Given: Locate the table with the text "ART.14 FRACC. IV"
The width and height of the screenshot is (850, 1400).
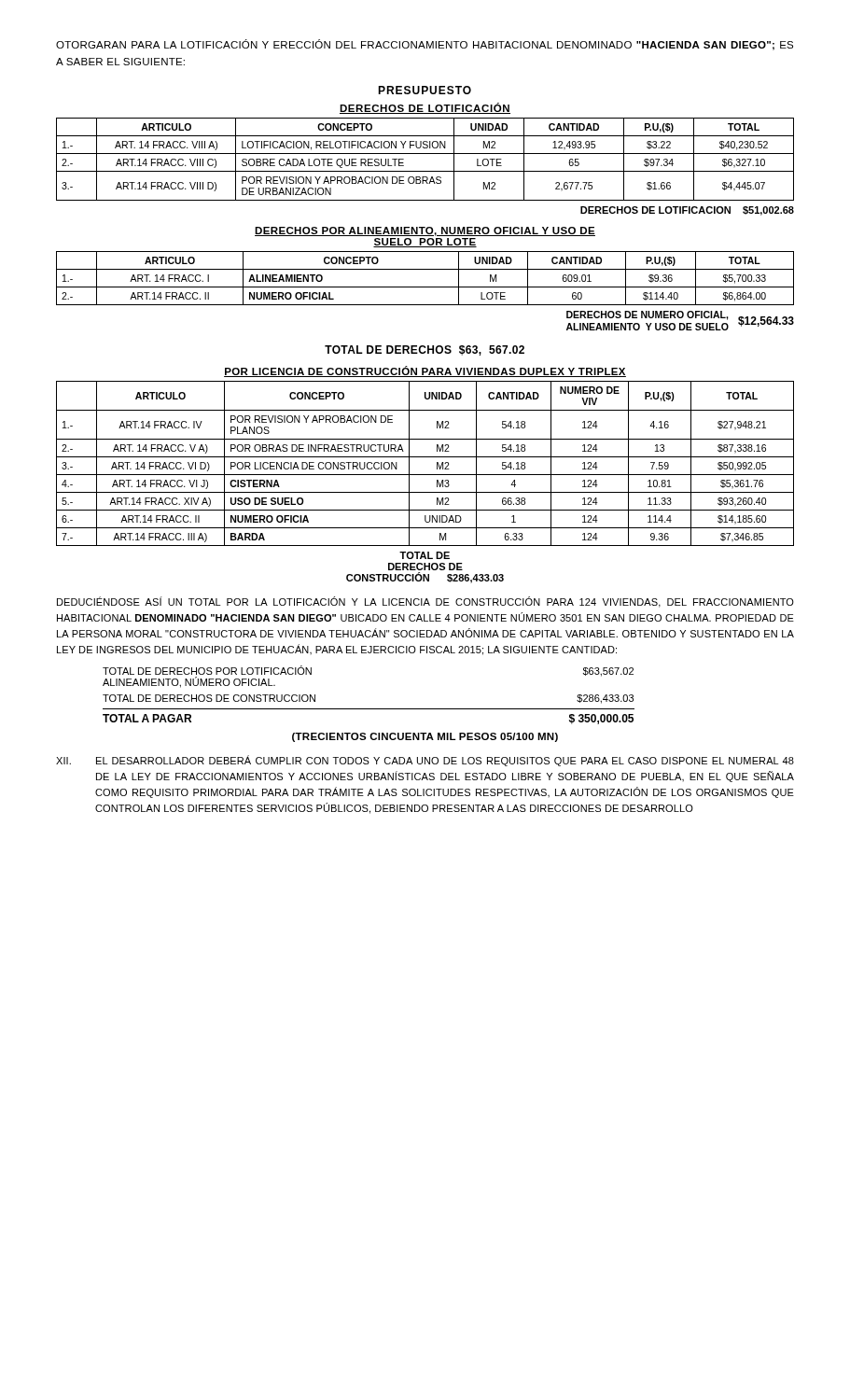Looking at the screenshot, I should pyautogui.click(x=425, y=463).
